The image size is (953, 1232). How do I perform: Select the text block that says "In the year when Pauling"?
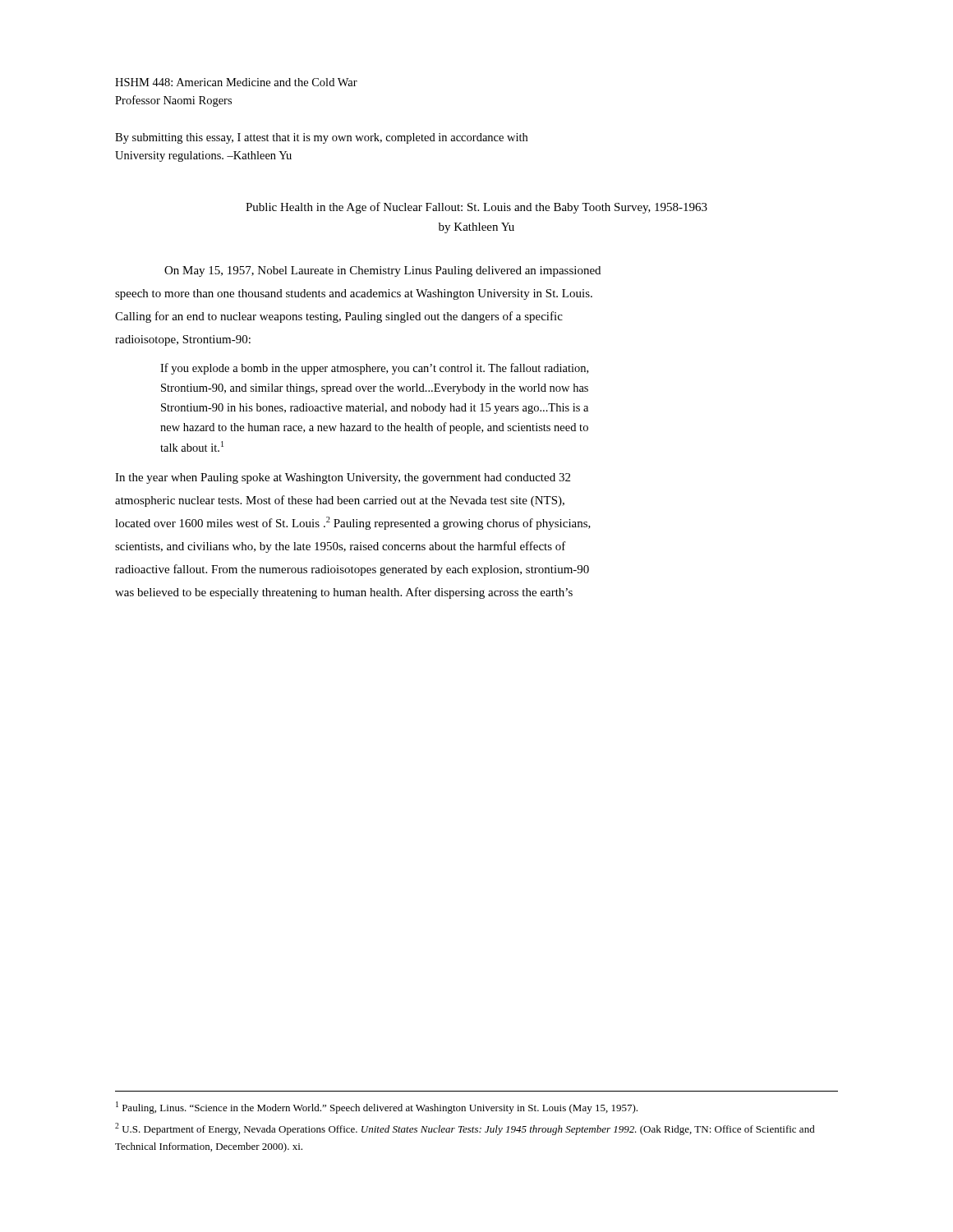tap(343, 477)
